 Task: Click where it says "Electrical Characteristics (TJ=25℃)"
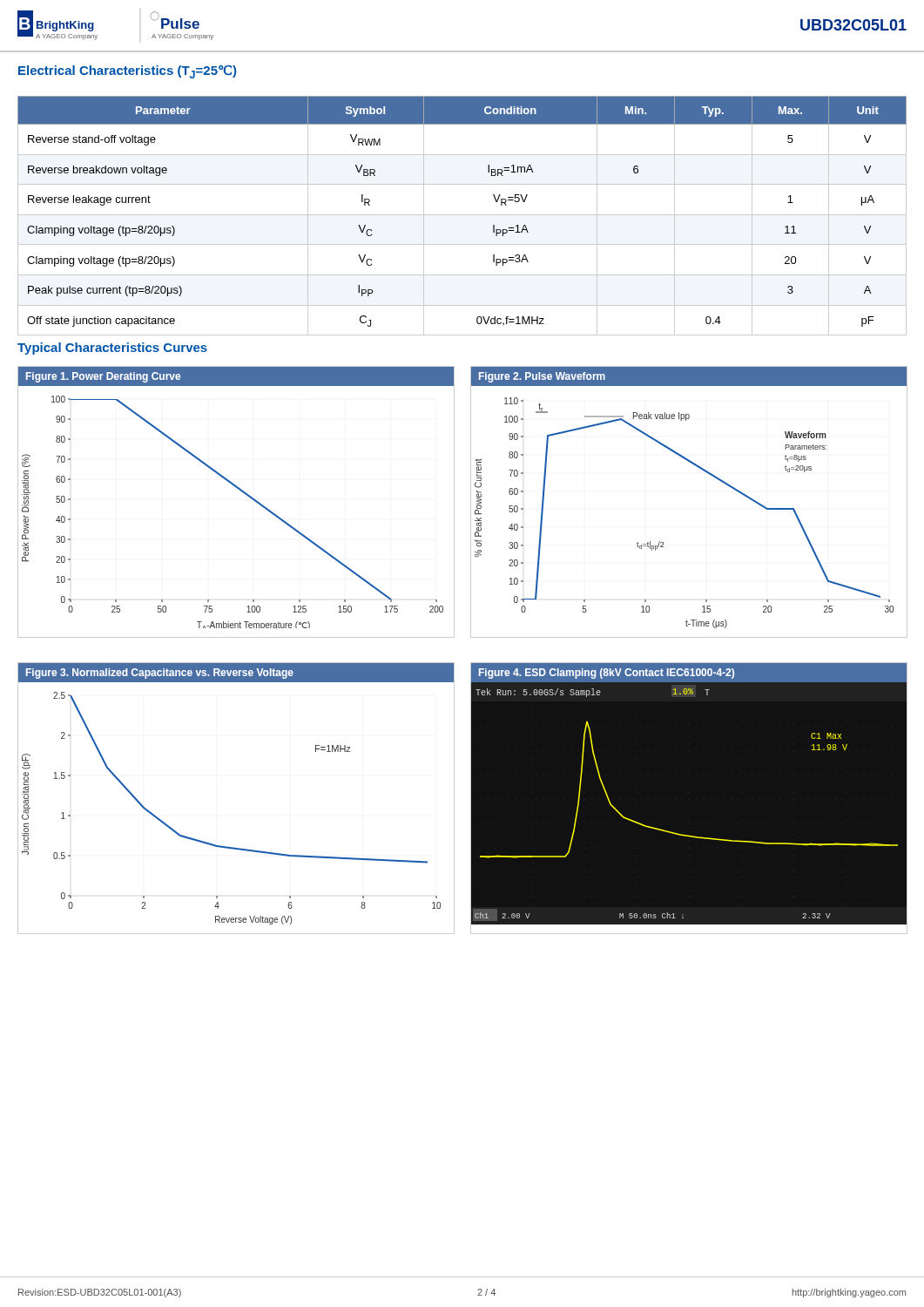[x=127, y=72]
